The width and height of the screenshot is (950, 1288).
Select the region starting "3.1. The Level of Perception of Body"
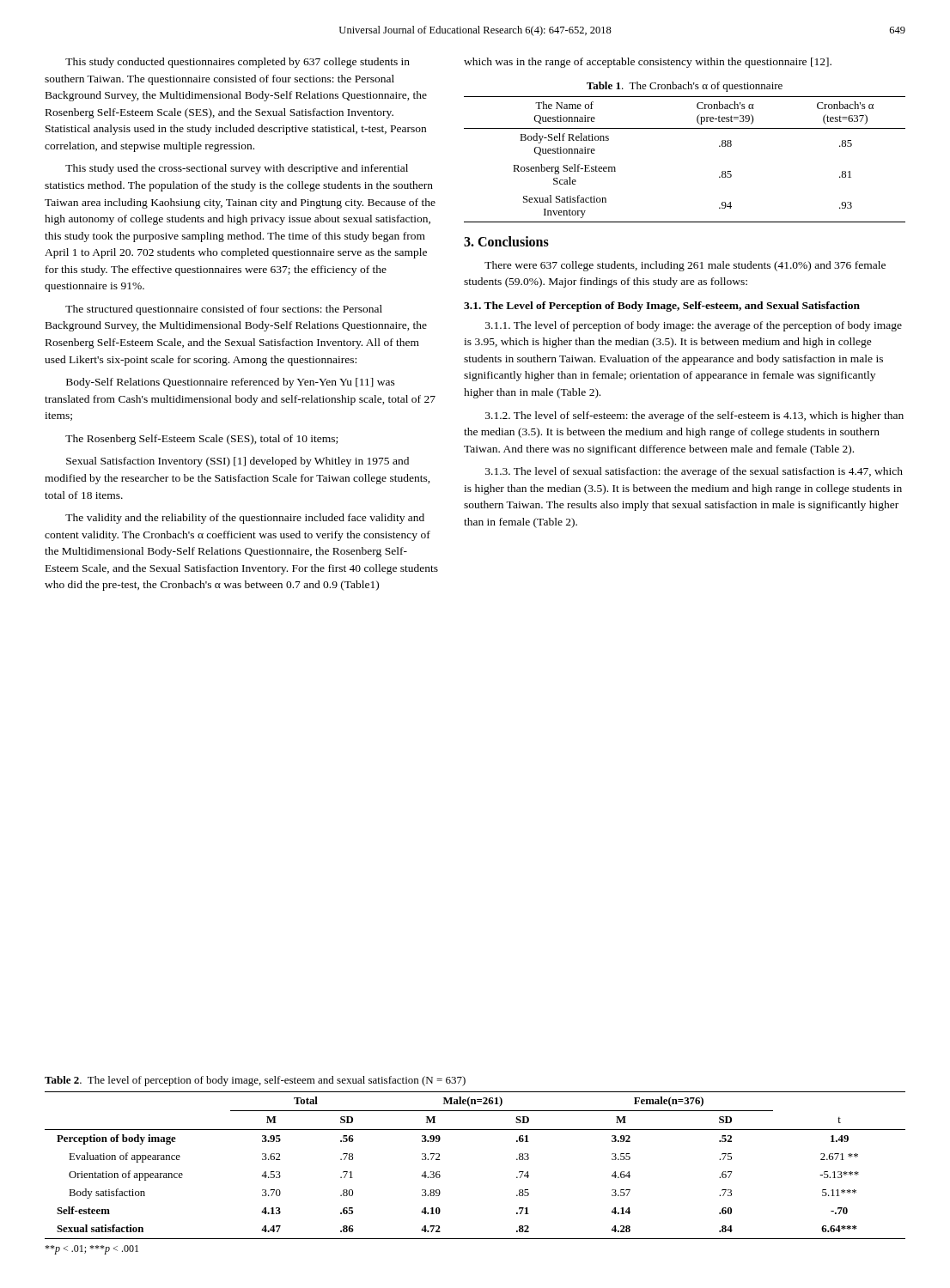click(x=662, y=305)
